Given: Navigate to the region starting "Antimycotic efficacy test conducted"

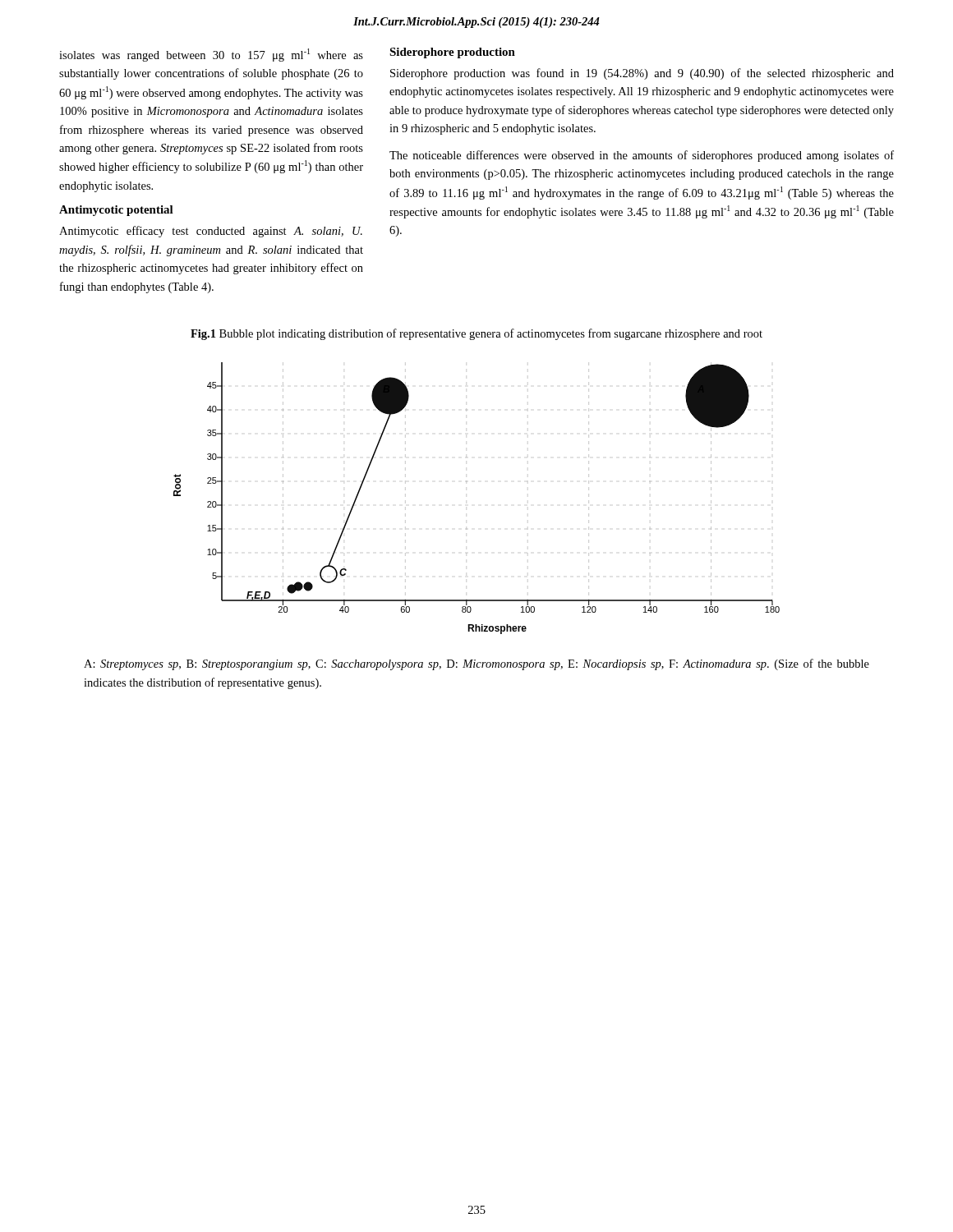Looking at the screenshot, I should [211, 259].
